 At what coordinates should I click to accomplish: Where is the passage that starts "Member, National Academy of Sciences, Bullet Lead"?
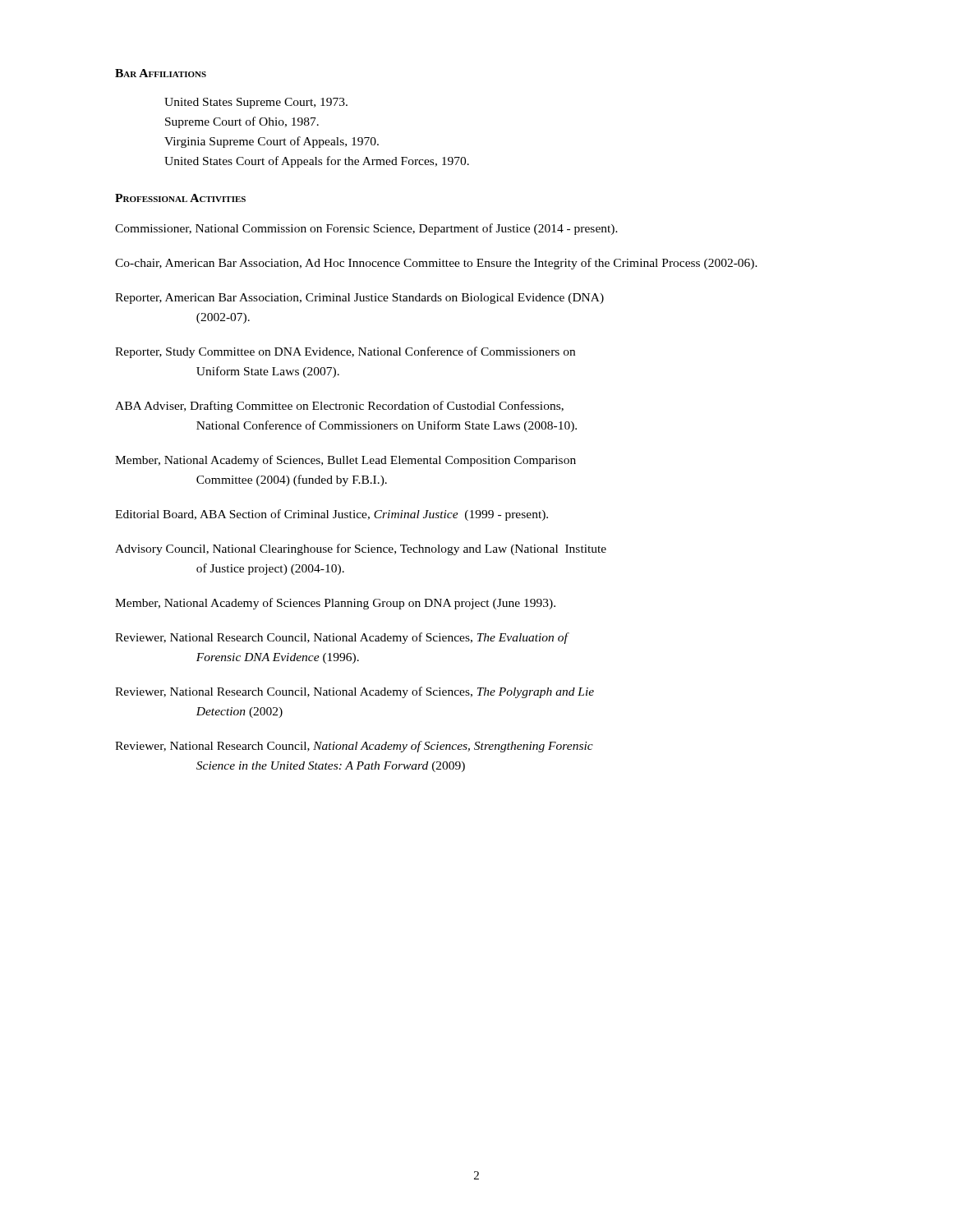346,470
